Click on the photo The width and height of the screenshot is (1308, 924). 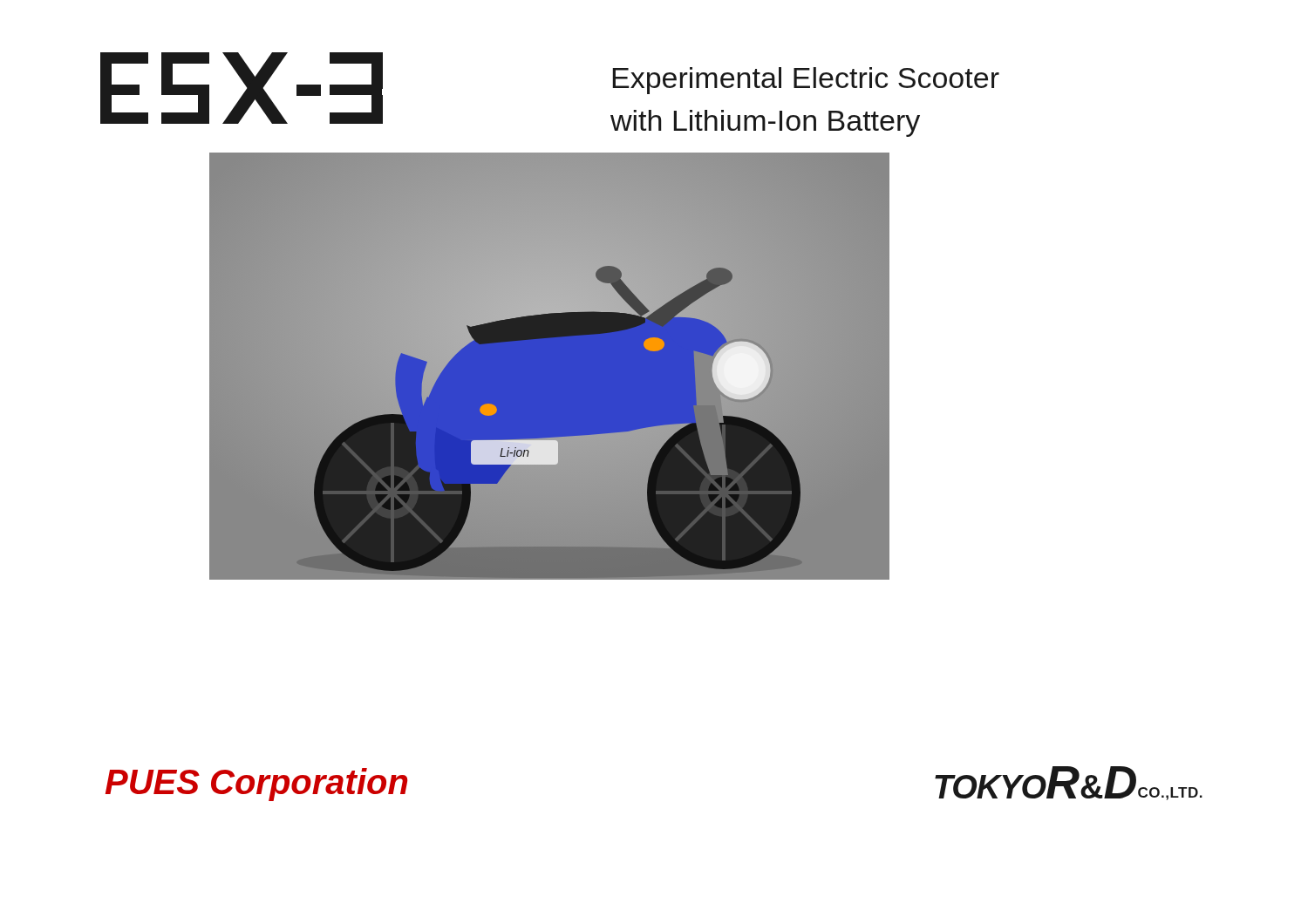click(549, 366)
